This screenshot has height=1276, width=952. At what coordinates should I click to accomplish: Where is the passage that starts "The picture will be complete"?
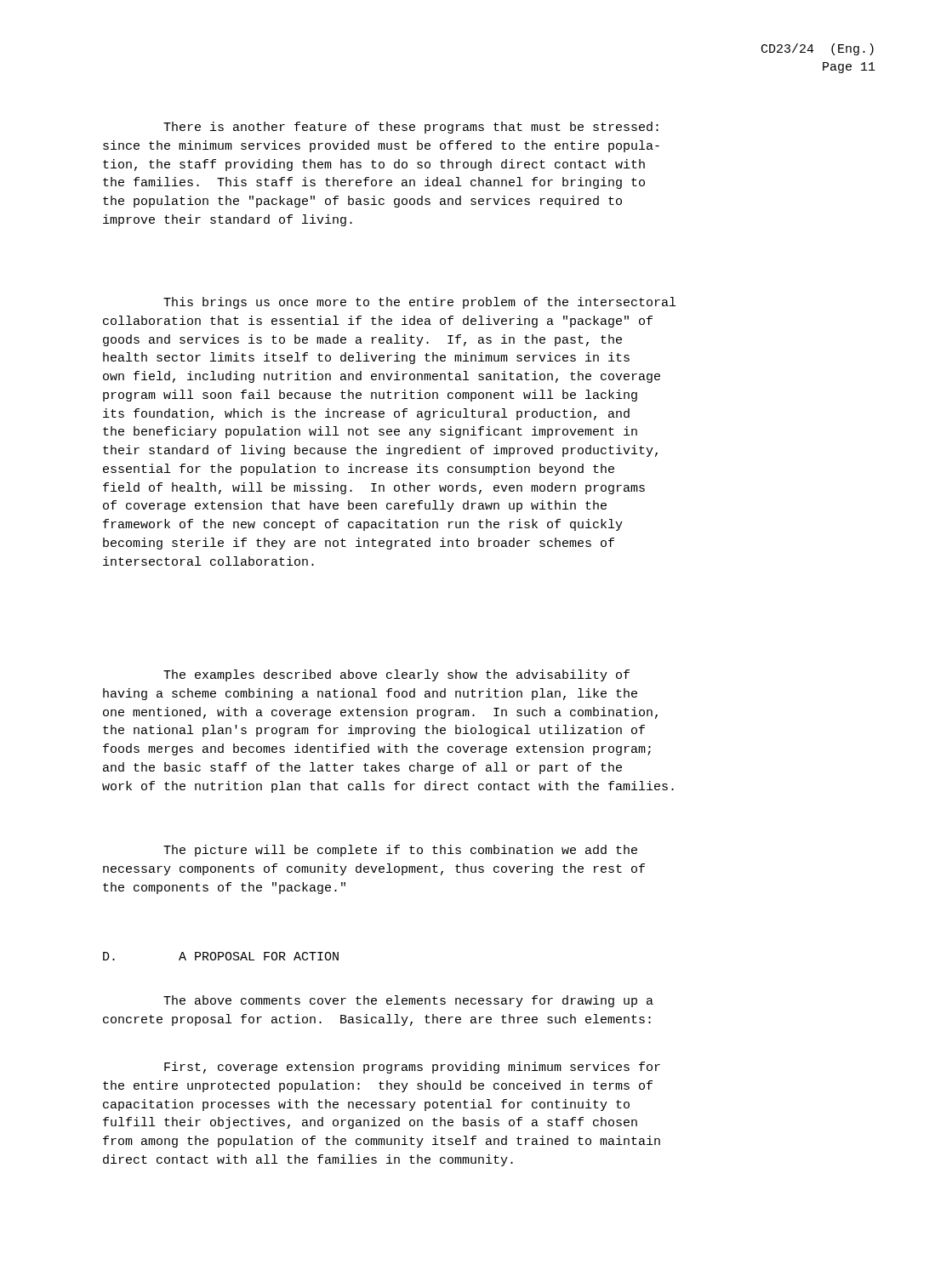[374, 870]
